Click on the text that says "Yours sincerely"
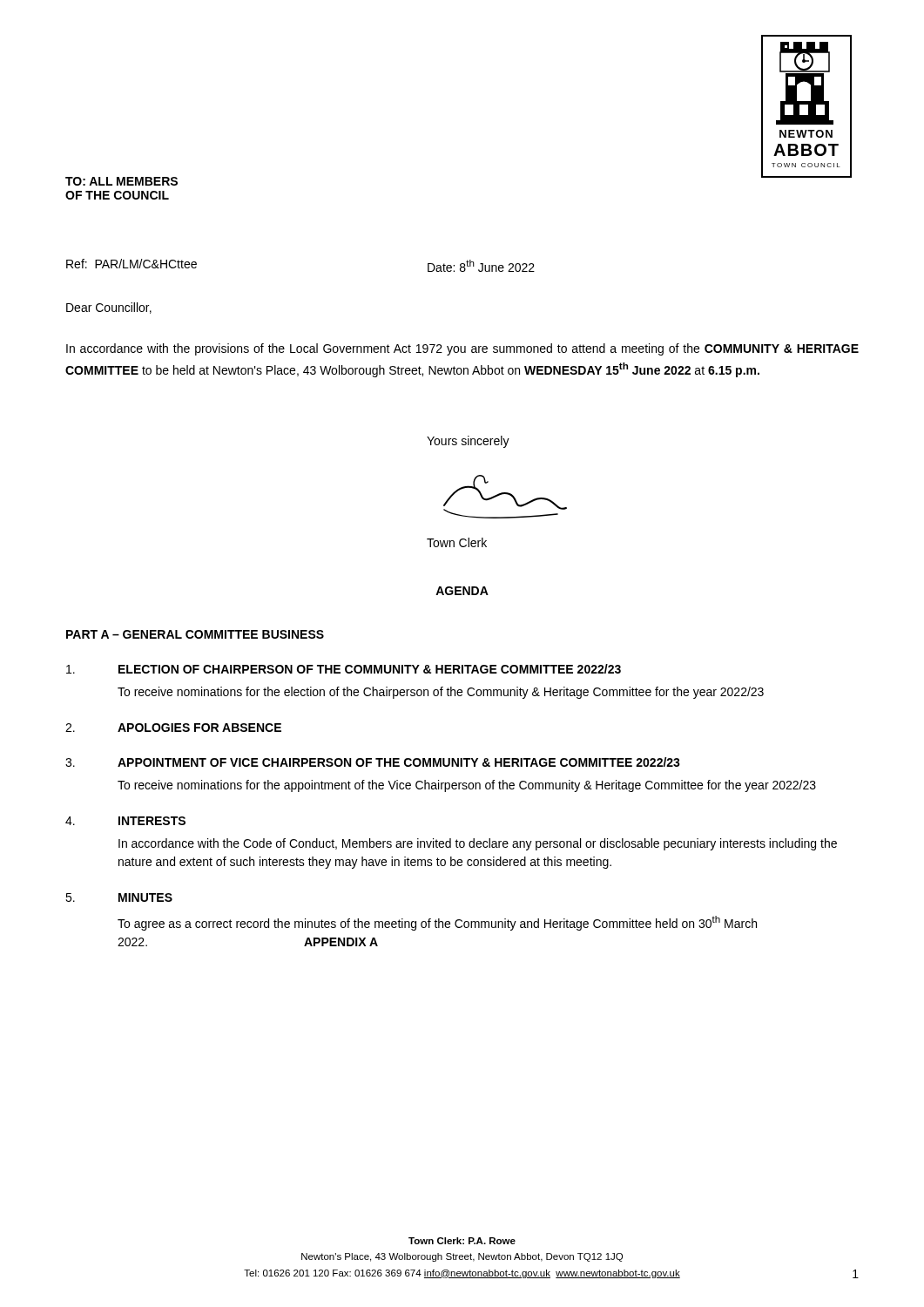924x1307 pixels. click(468, 441)
